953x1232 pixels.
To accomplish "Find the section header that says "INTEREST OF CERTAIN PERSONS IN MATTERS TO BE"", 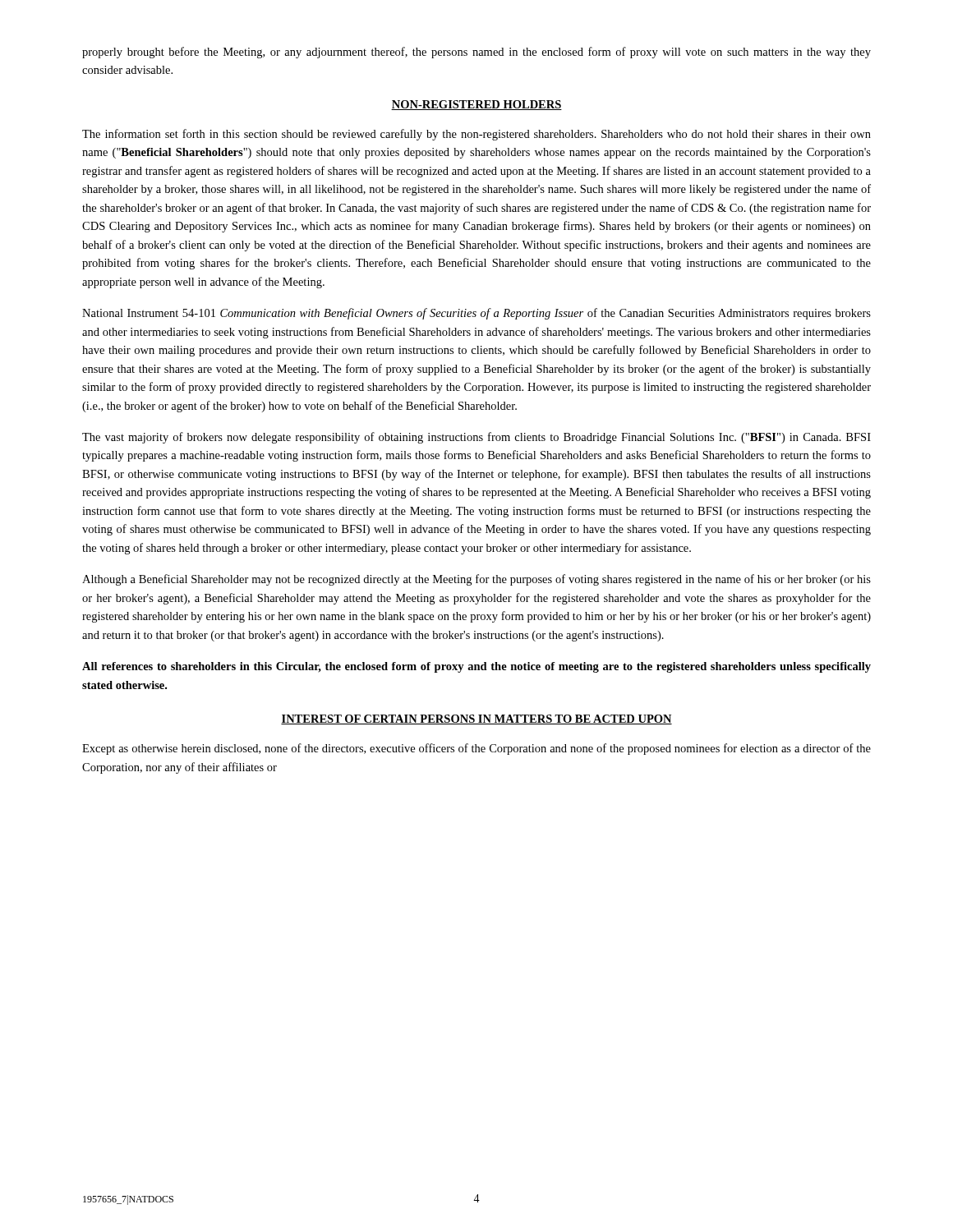I will [x=476, y=719].
